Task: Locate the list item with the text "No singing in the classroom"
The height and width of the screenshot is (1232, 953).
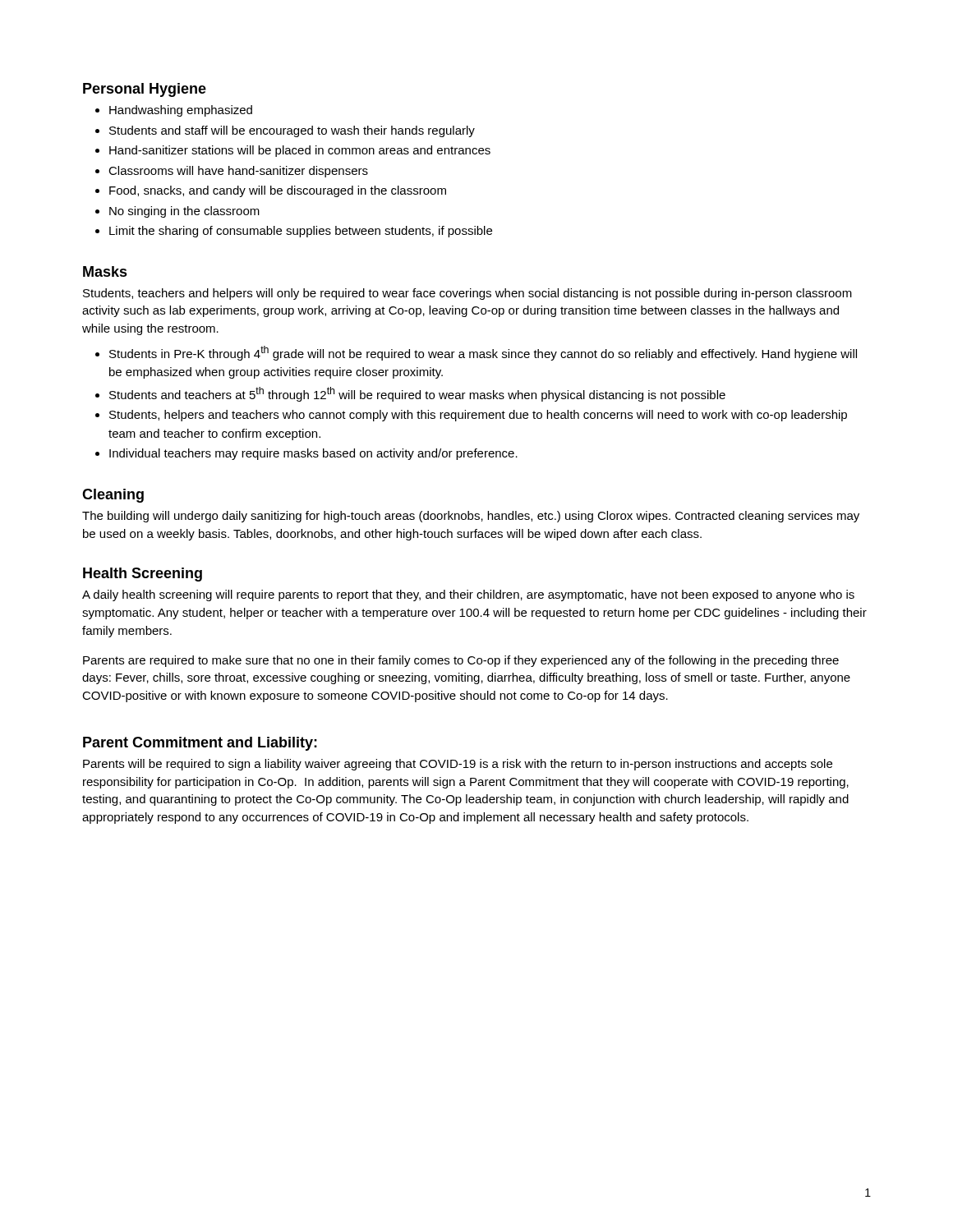Action: tap(184, 212)
